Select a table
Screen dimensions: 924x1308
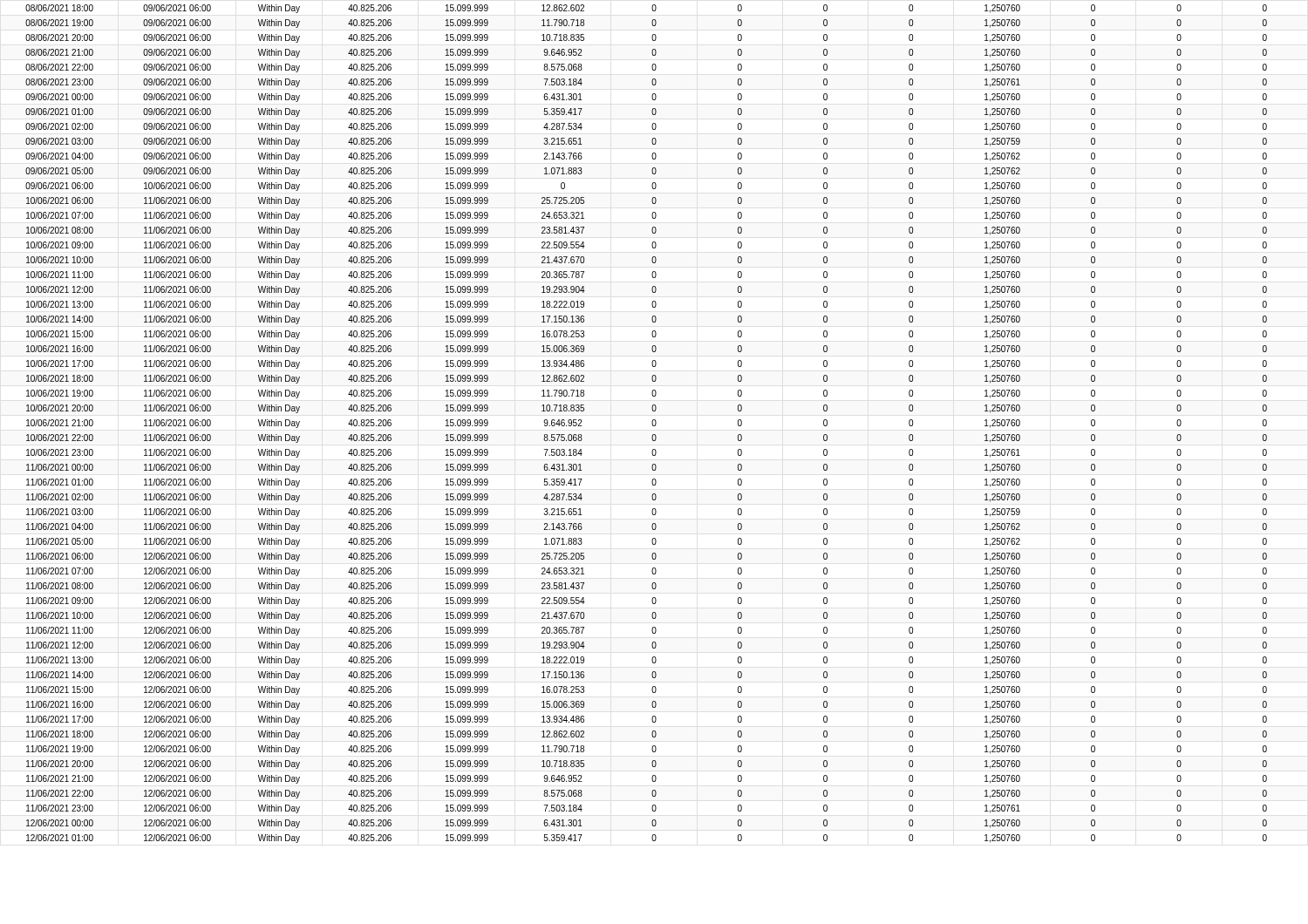654,462
